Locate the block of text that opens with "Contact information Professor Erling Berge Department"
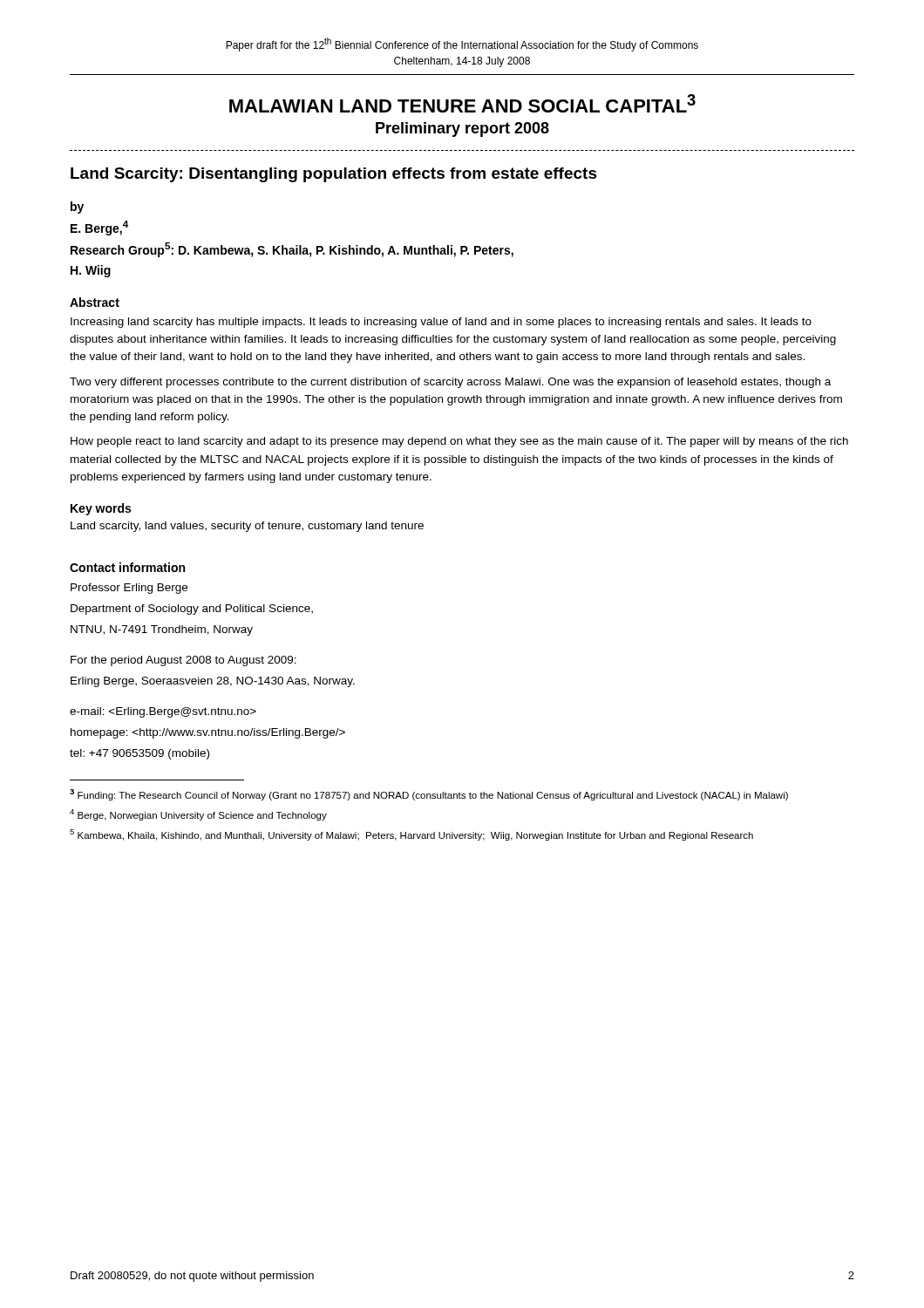Image resolution: width=924 pixels, height=1308 pixels. 127,567
